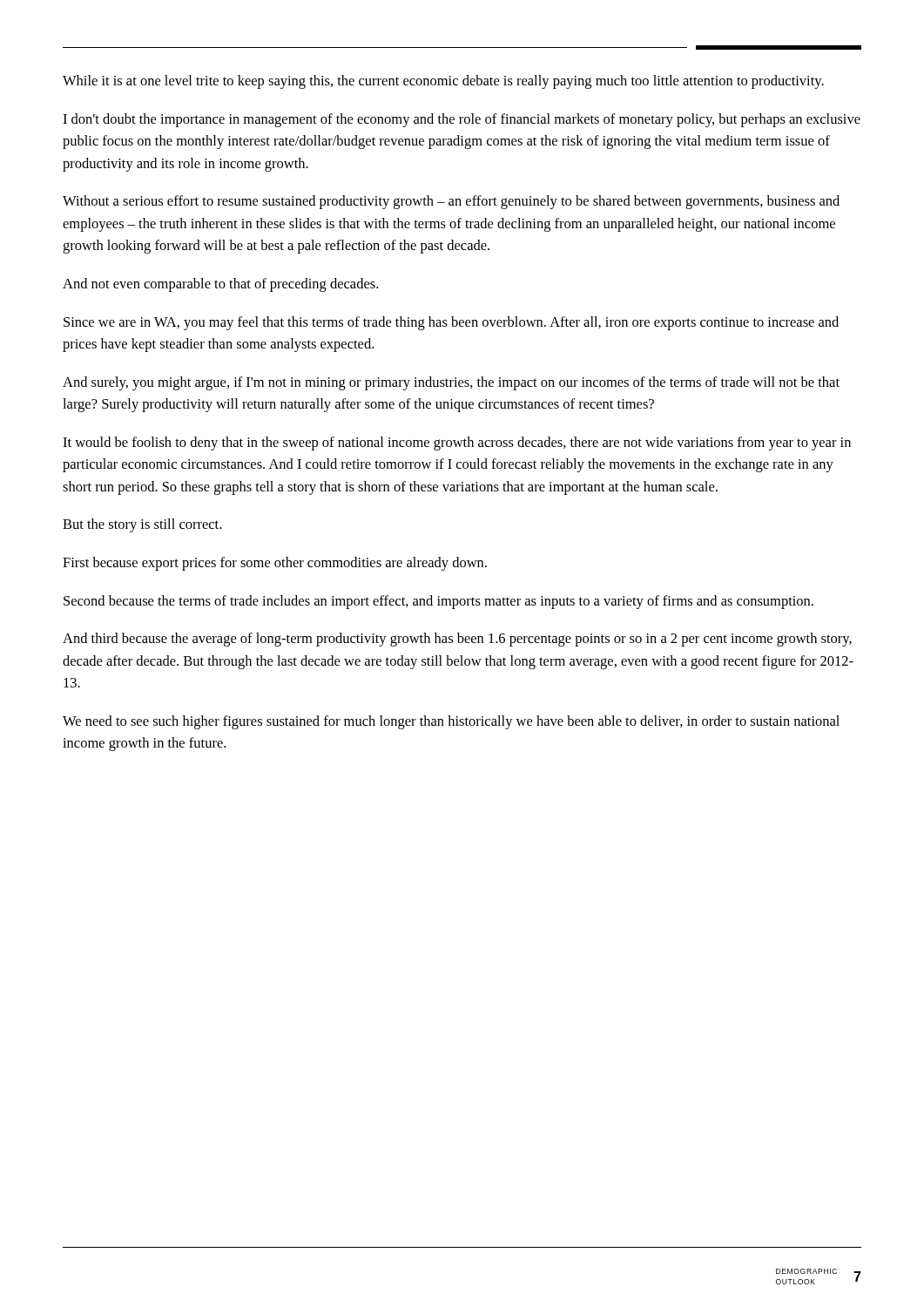Select the text starting "But the story is still correct."

(143, 524)
